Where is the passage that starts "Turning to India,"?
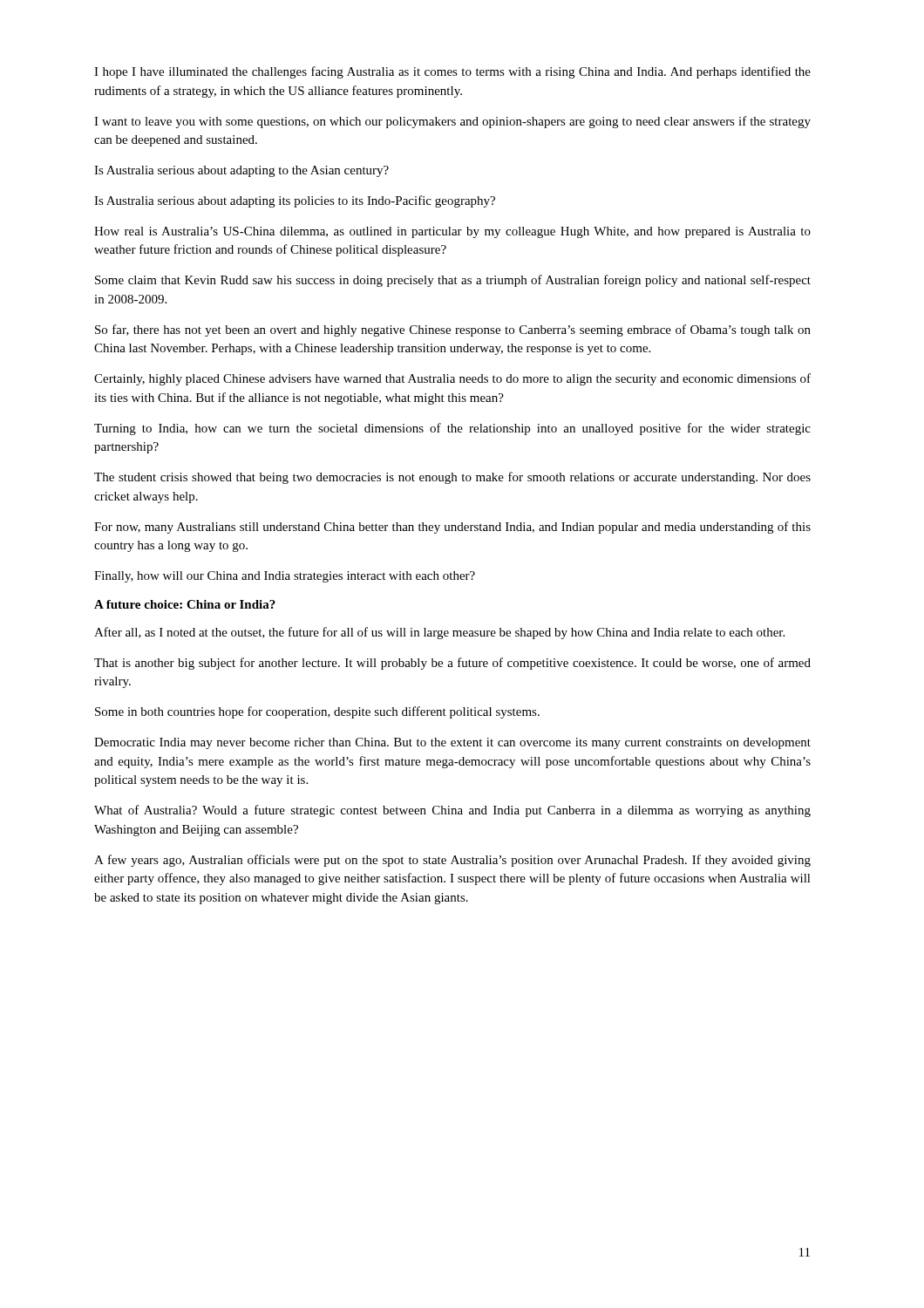This screenshot has width=924, height=1308. pos(452,437)
